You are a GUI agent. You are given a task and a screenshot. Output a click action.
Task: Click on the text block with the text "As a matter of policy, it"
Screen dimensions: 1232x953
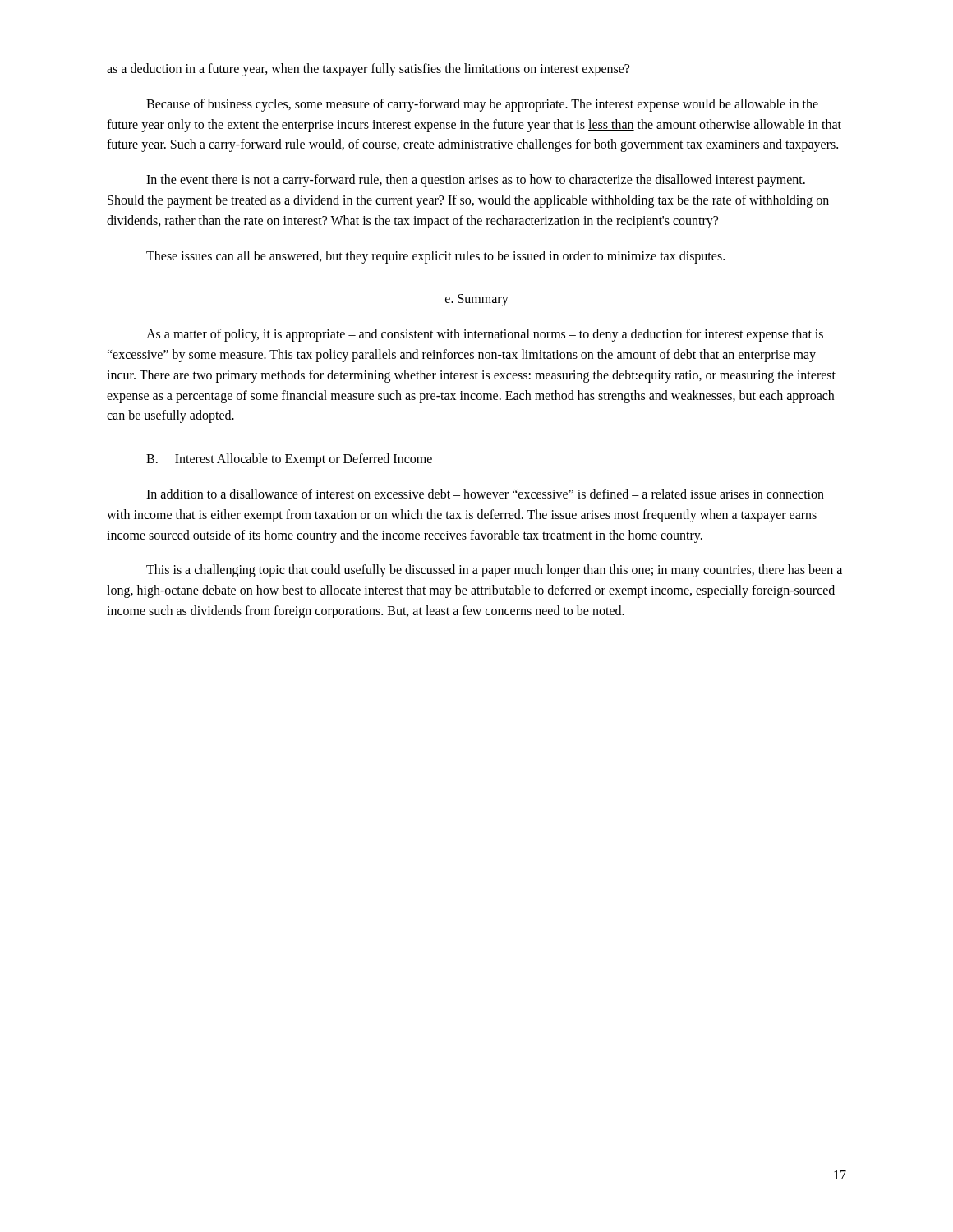point(471,375)
